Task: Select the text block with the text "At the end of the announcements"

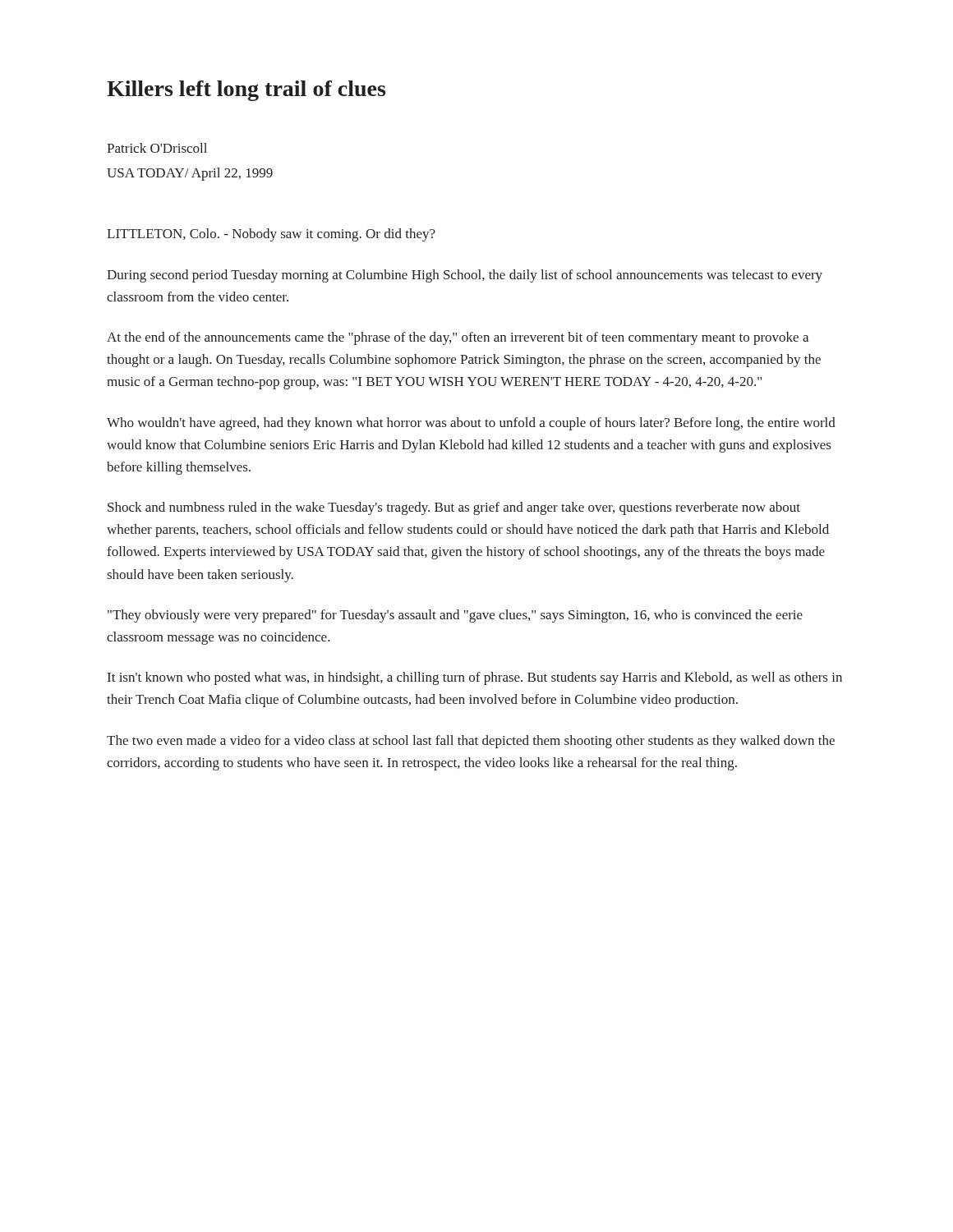Action: [464, 359]
